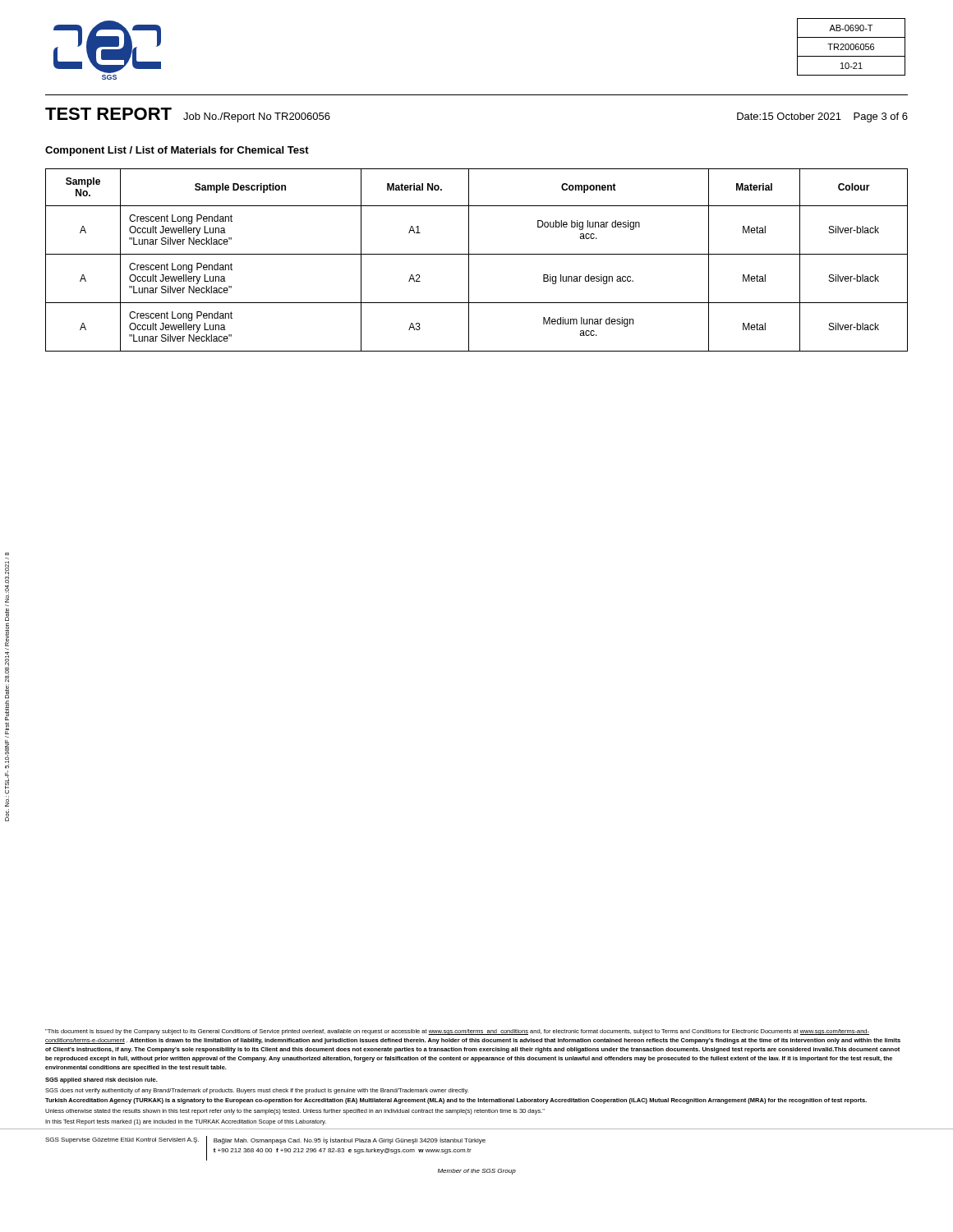This screenshot has height=1232, width=953.
Task: Click on the table containing "Big lunar design acc."
Action: click(x=476, y=260)
